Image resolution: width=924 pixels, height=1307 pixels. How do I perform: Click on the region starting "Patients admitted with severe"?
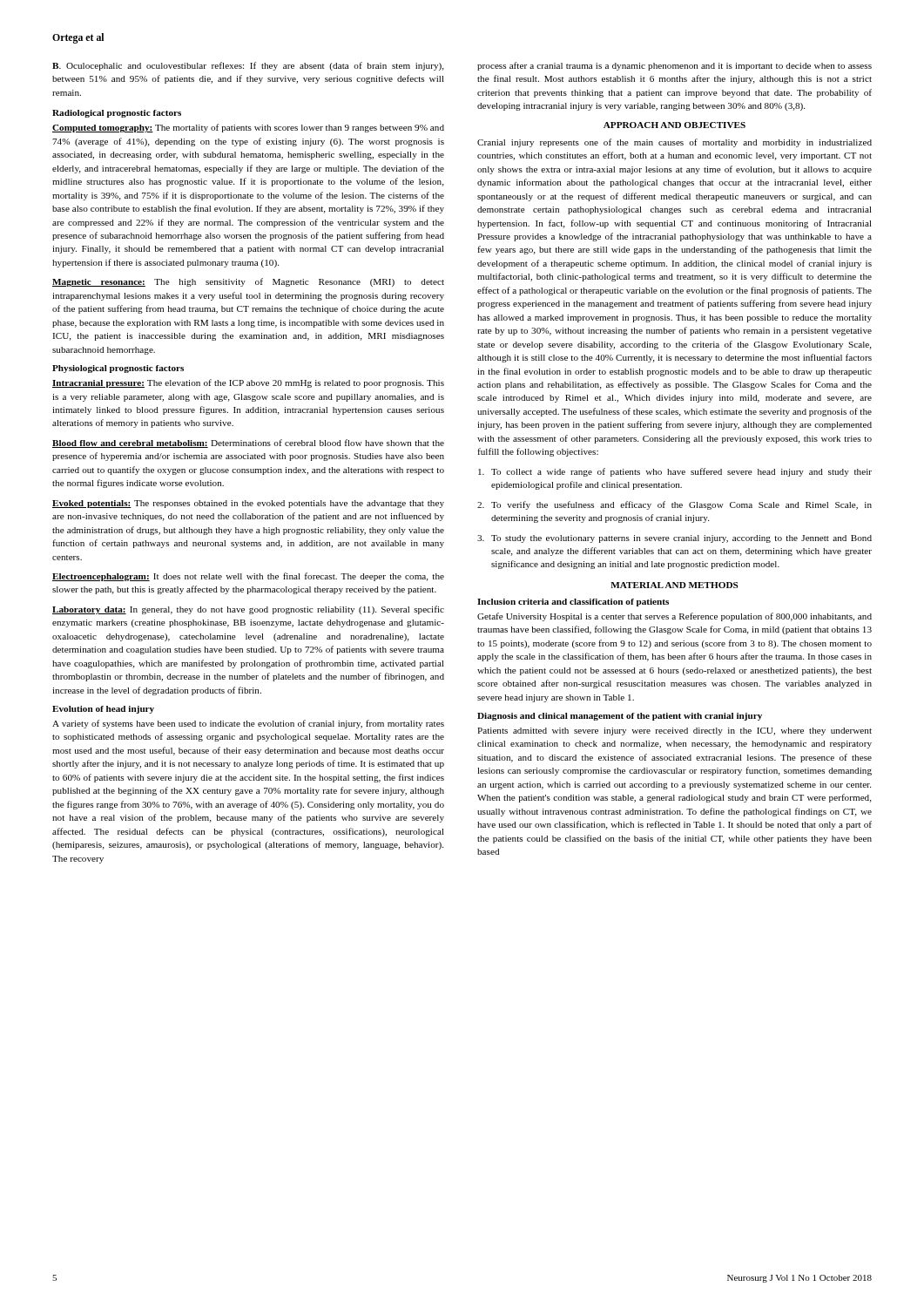pyautogui.click(x=674, y=791)
